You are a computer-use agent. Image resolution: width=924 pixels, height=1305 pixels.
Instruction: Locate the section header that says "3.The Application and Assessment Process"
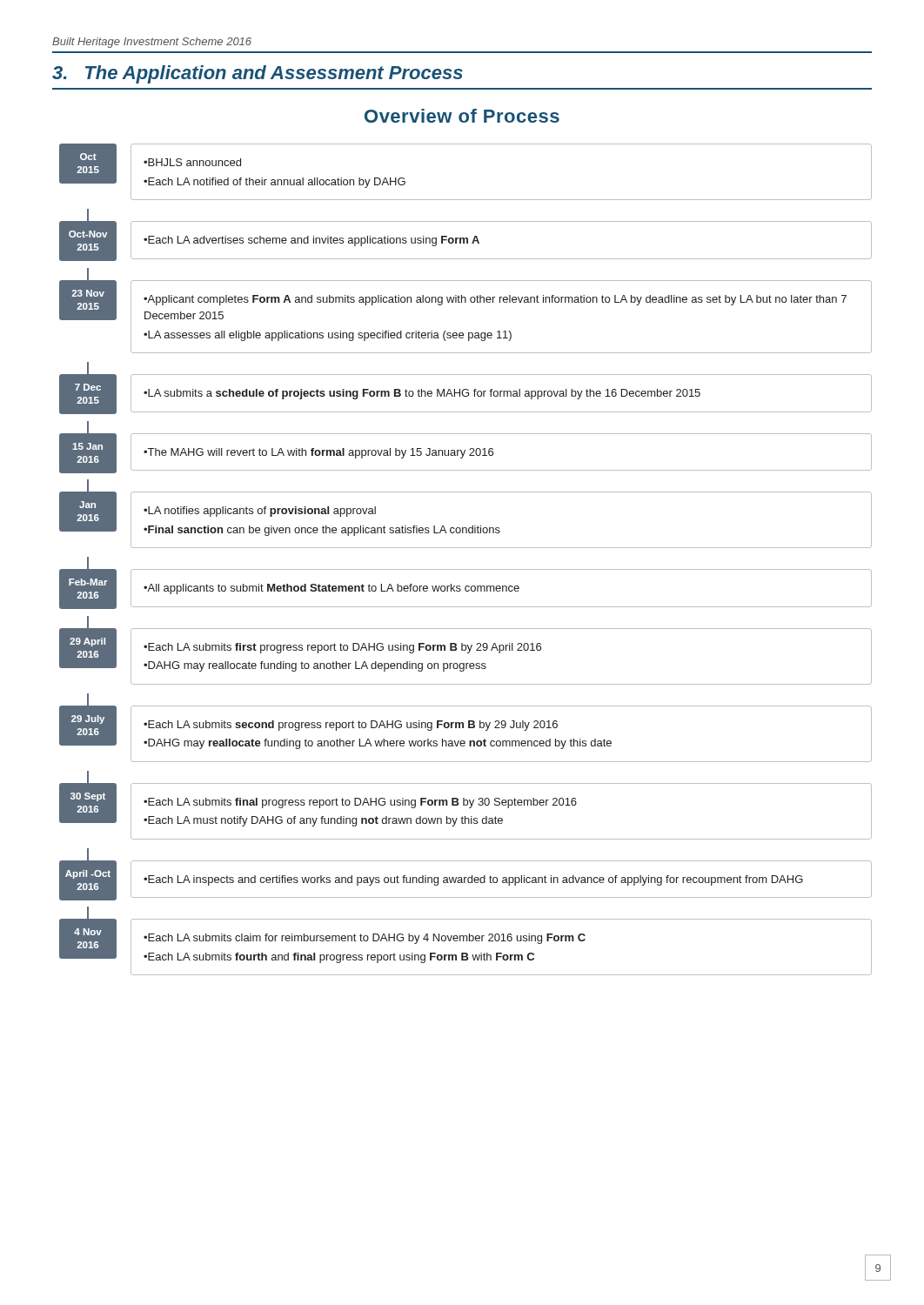click(x=462, y=73)
